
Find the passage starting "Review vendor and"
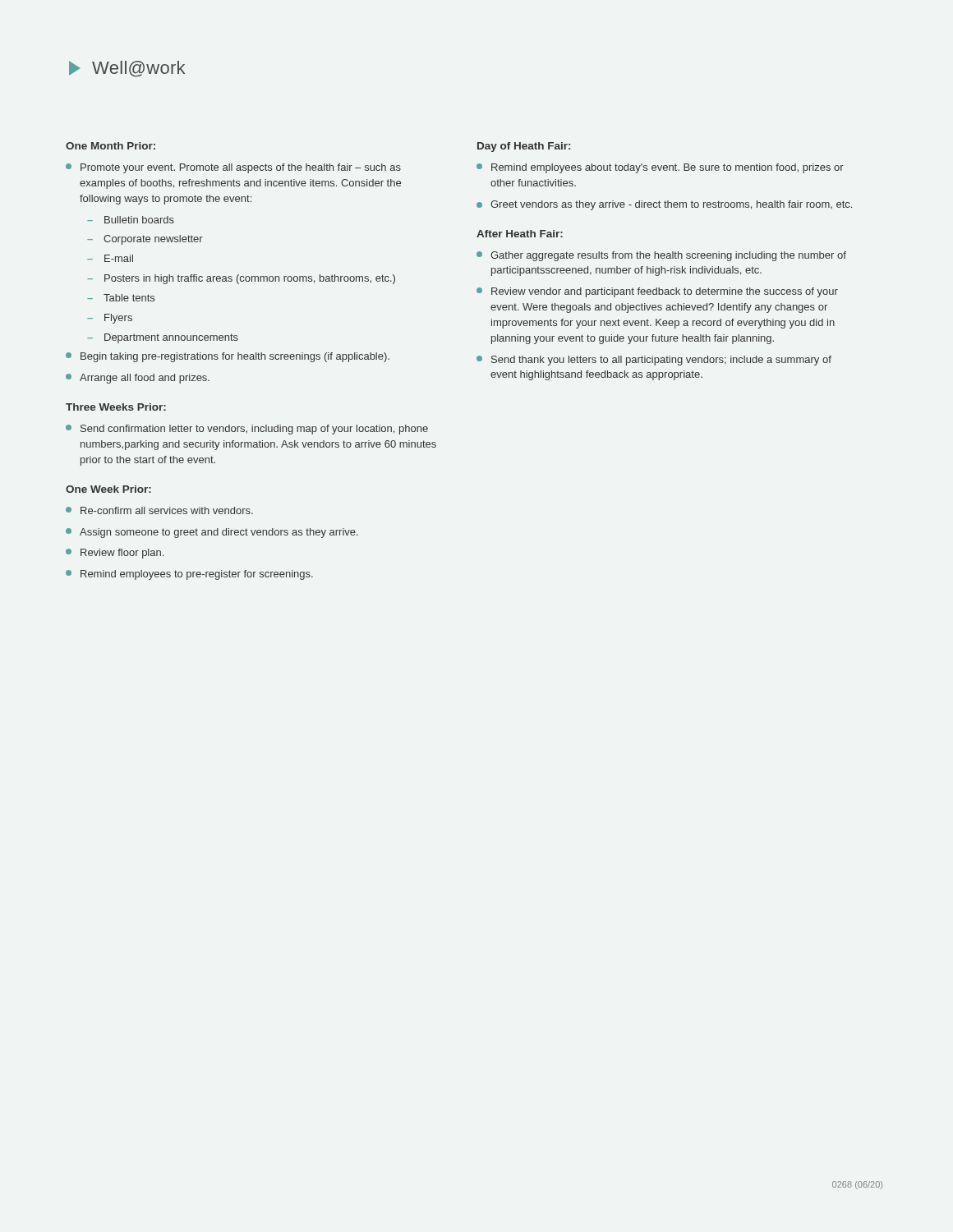click(x=665, y=315)
